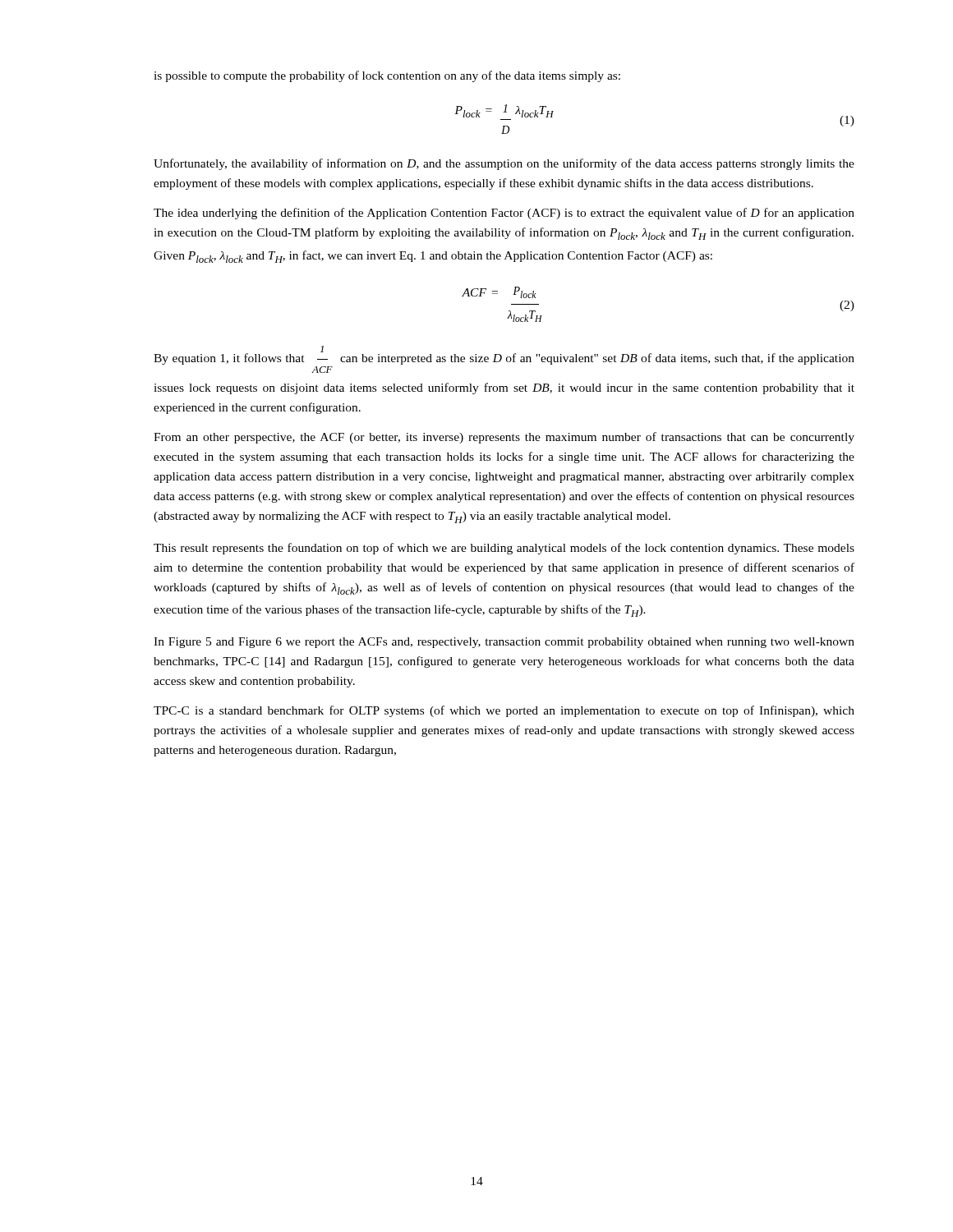Find the text block that says "Unfortunately, the availability of information on"
The width and height of the screenshot is (953, 1232).
[504, 174]
